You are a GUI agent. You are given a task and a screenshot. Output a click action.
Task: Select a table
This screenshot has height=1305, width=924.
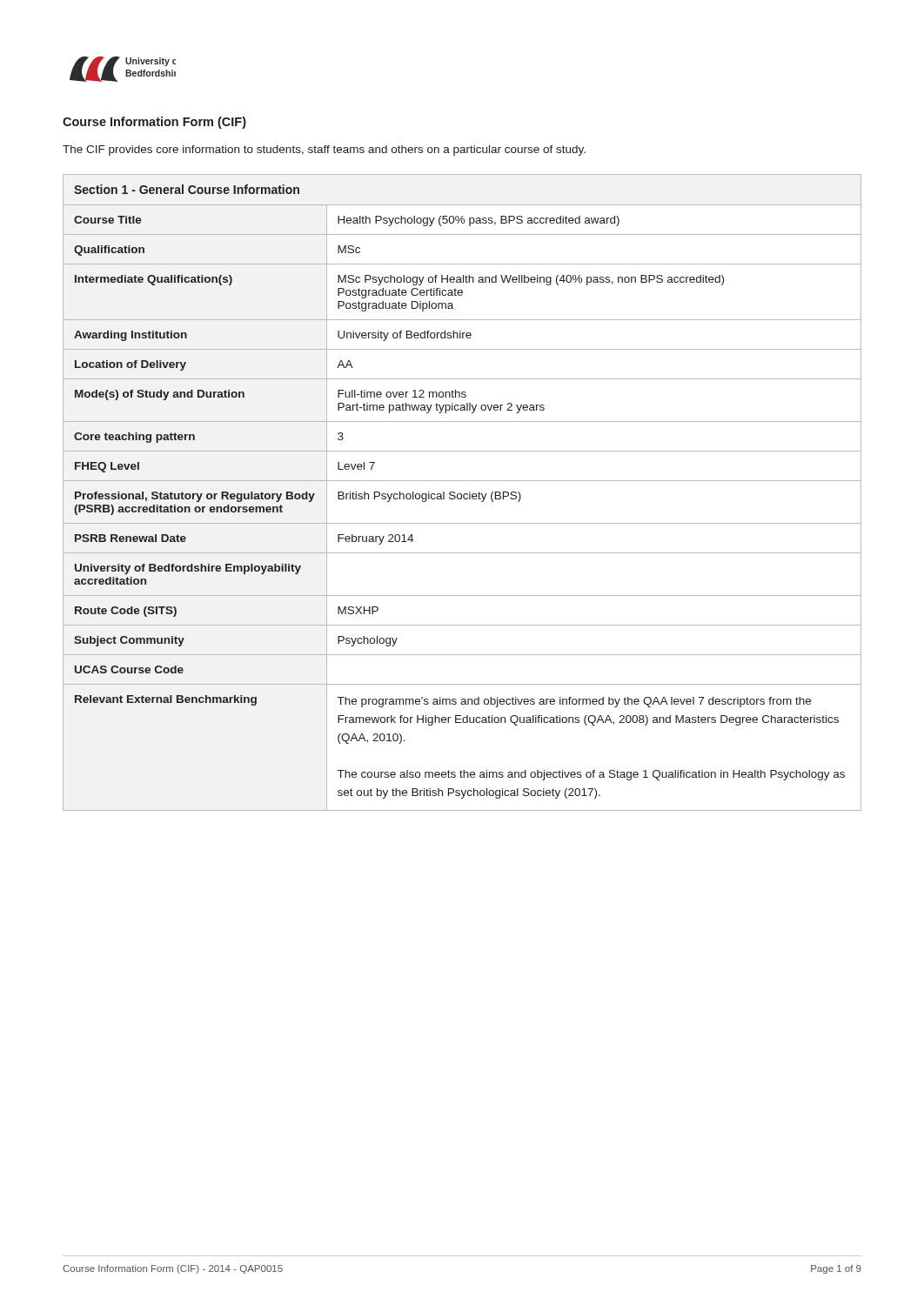462,492
